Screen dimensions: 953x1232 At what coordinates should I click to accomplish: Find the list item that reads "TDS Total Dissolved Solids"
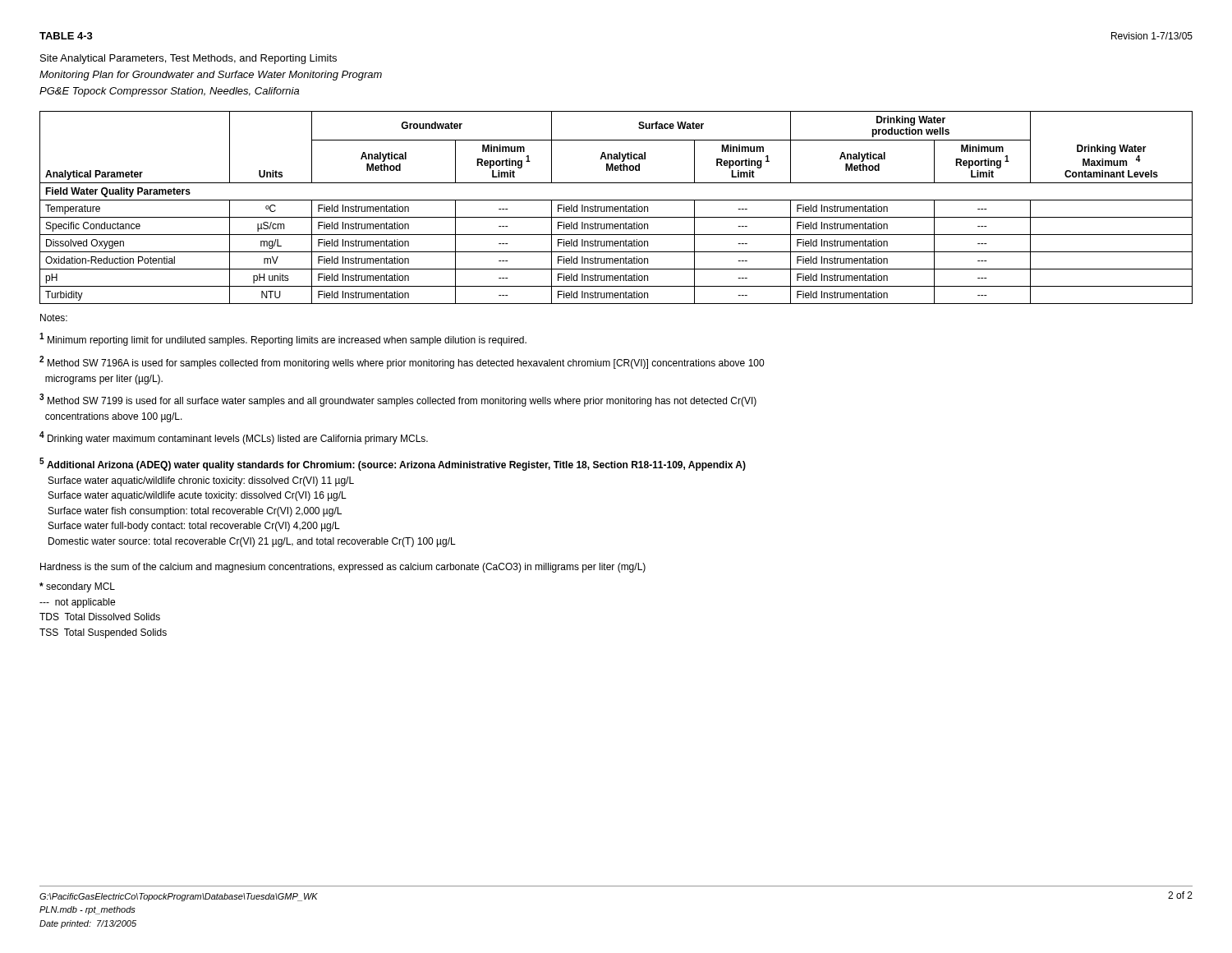(100, 617)
